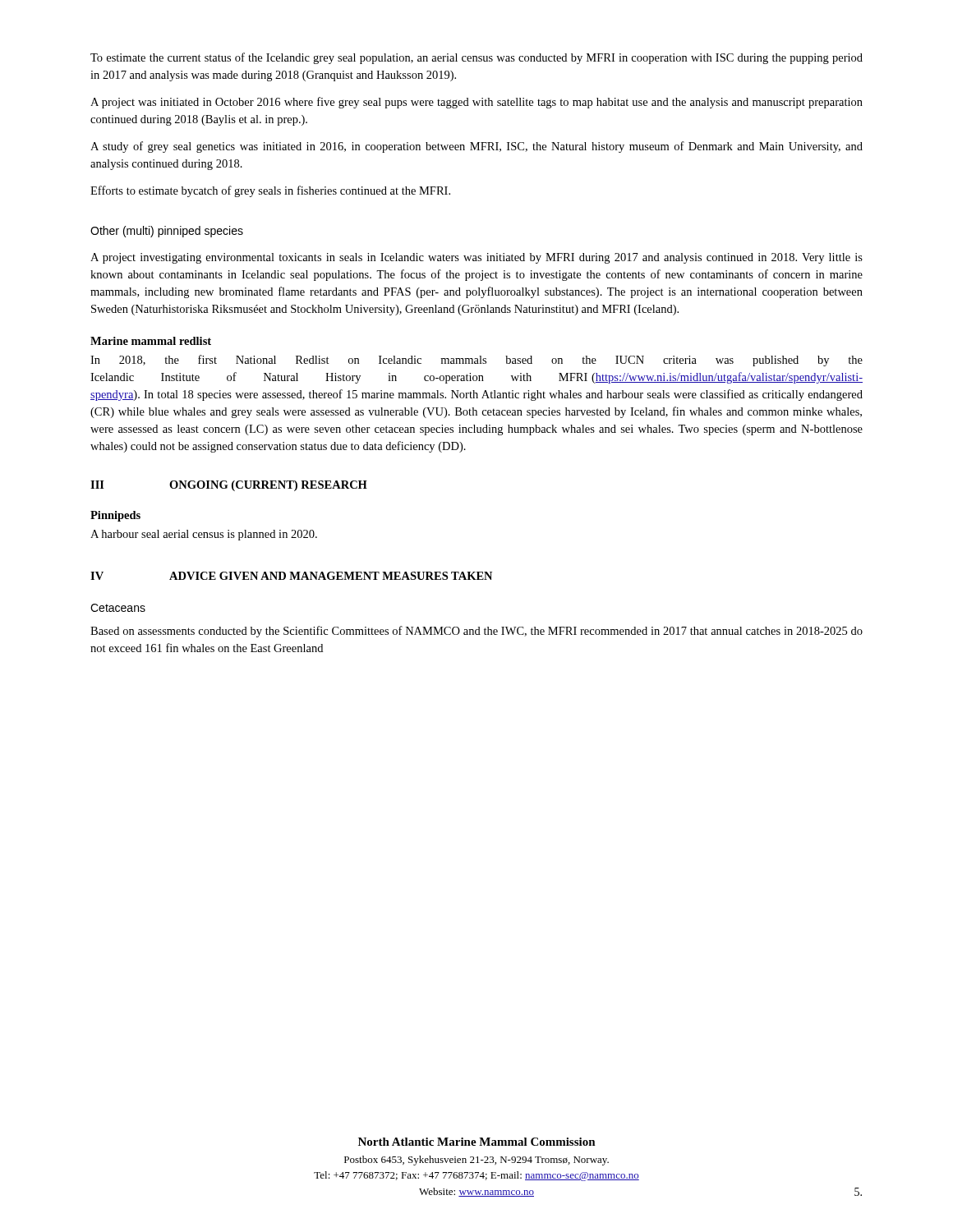Locate the passage starting "To estimate the current status of the"

[x=476, y=67]
